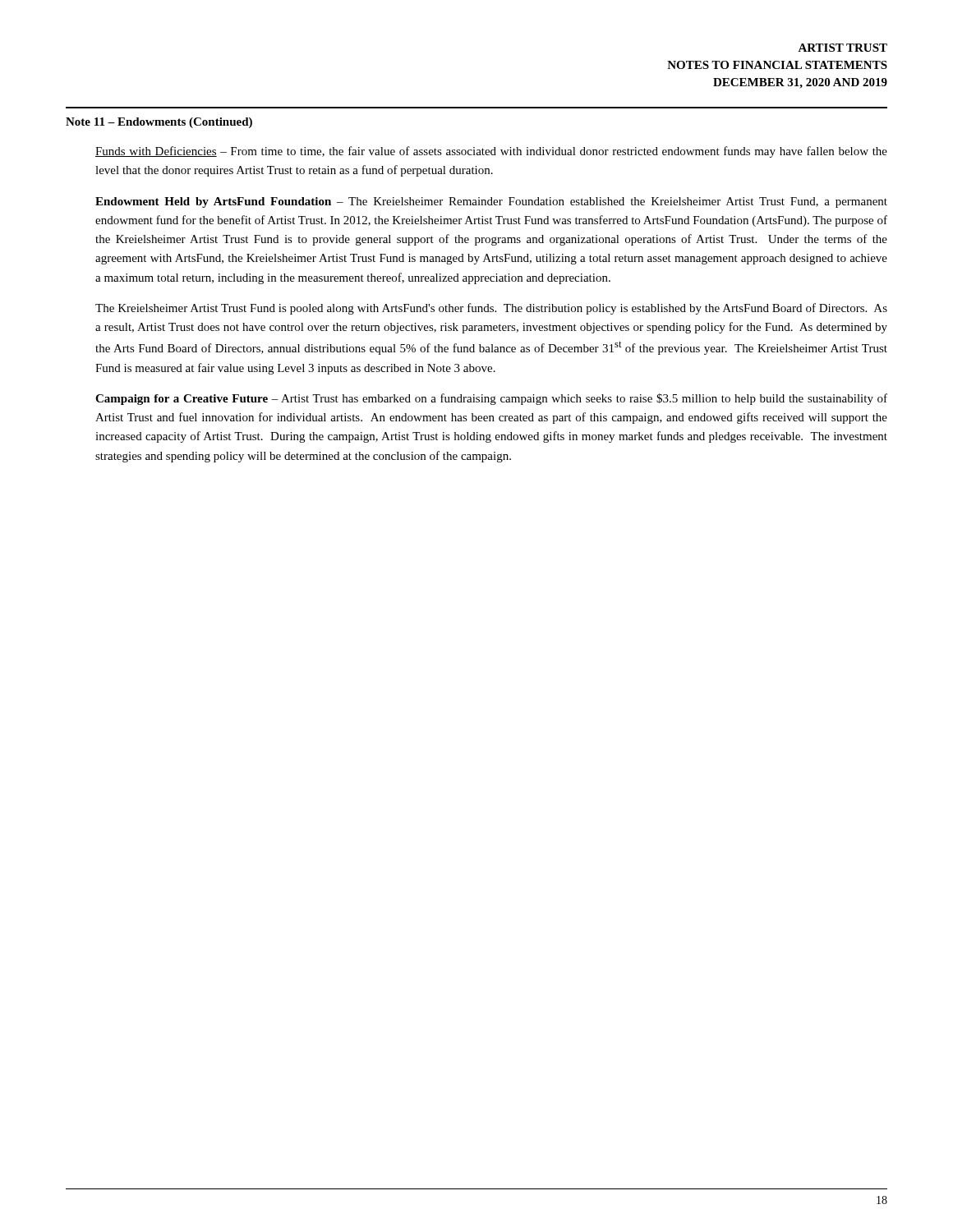This screenshot has height=1232, width=953.
Task: Locate the element starting "Endowment Held by ArtsFund Foundation"
Action: (x=491, y=239)
